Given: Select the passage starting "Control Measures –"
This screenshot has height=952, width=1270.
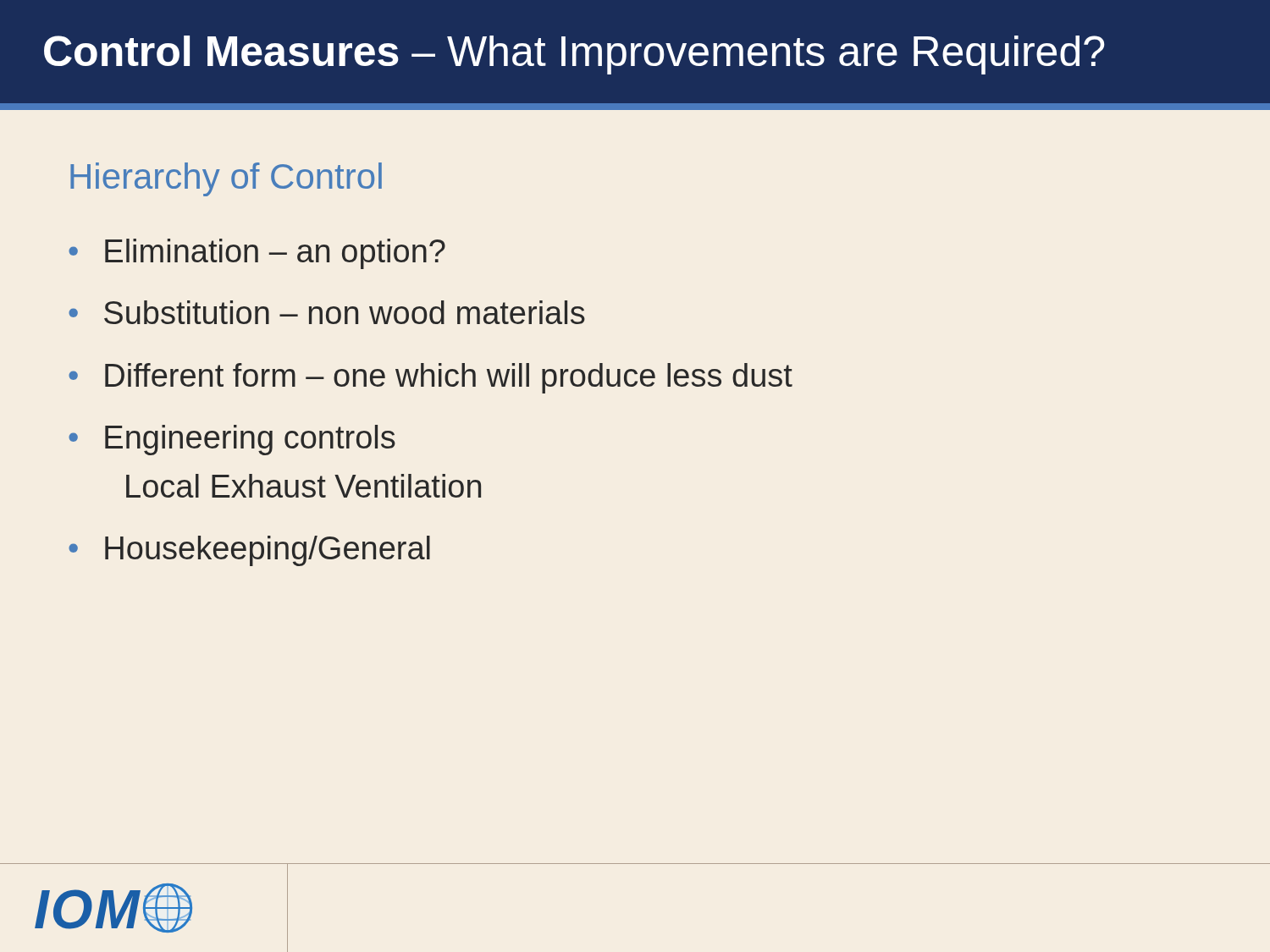Looking at the screenshot, I should point(574,52).
